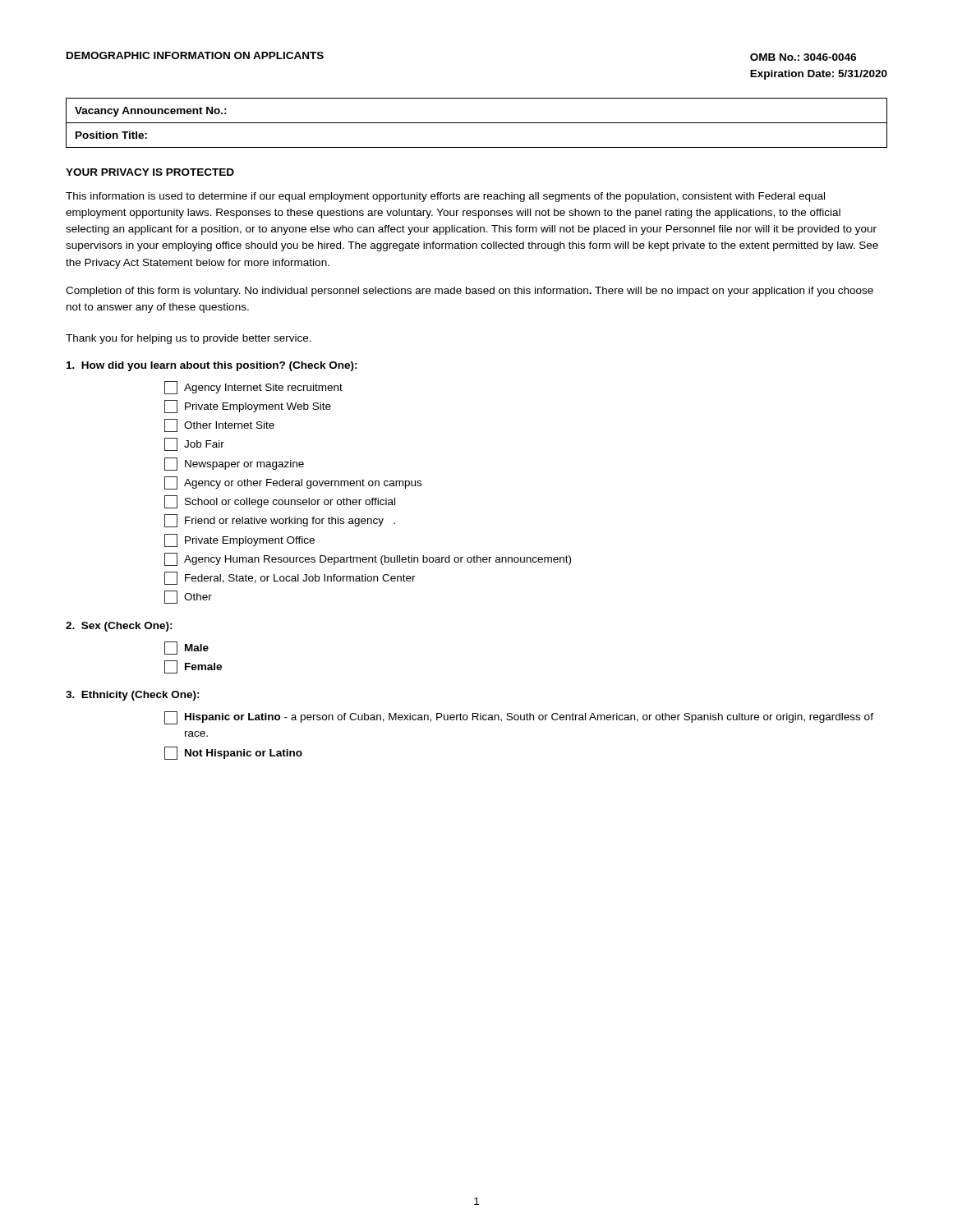953x1232 pixels.
Task: Point to the passage starting "Hispanic or Latino - a"
Action: (526, 725)
